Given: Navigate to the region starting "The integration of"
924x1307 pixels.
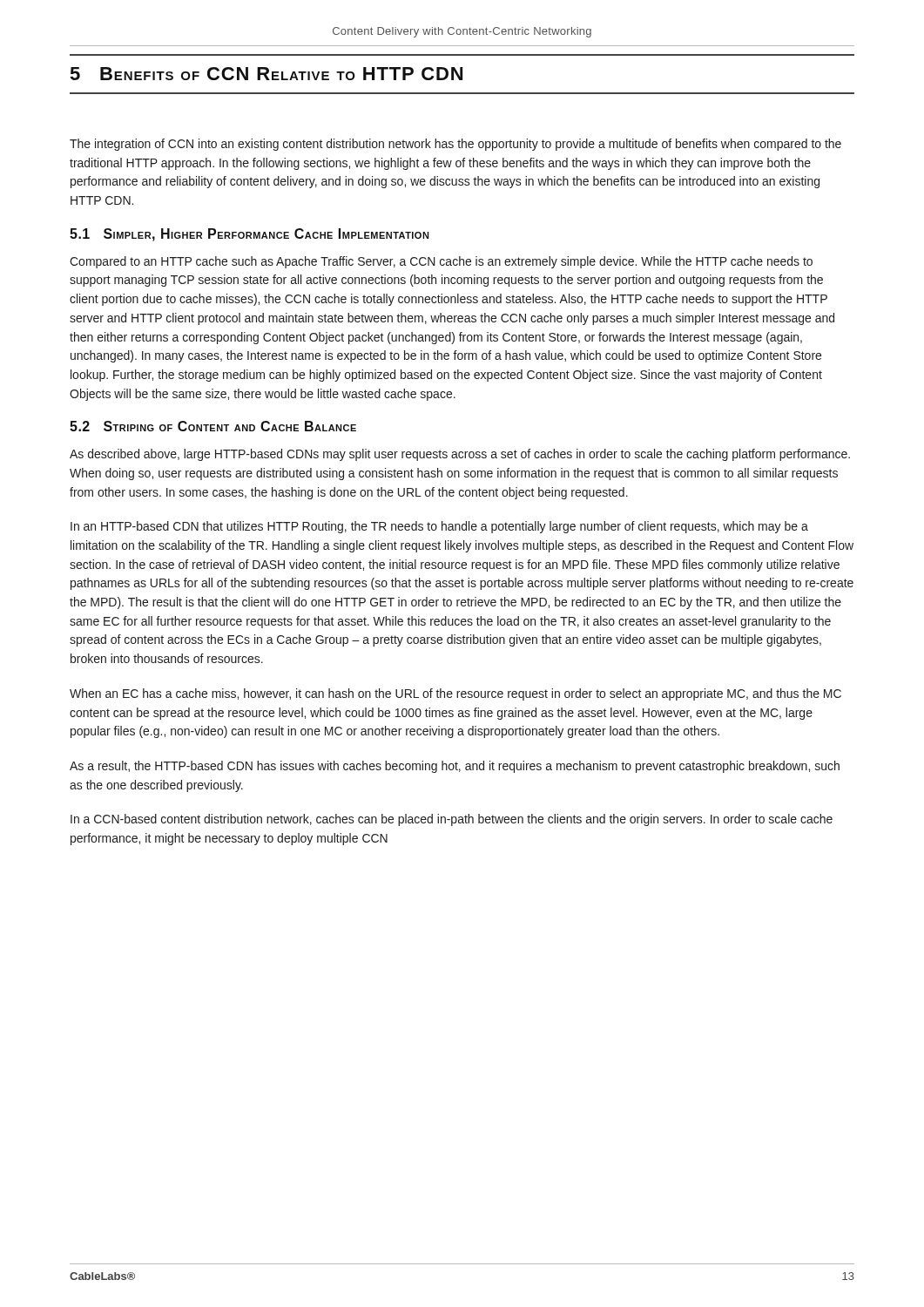Looking at the screenshot, I should tap(456, 172).
